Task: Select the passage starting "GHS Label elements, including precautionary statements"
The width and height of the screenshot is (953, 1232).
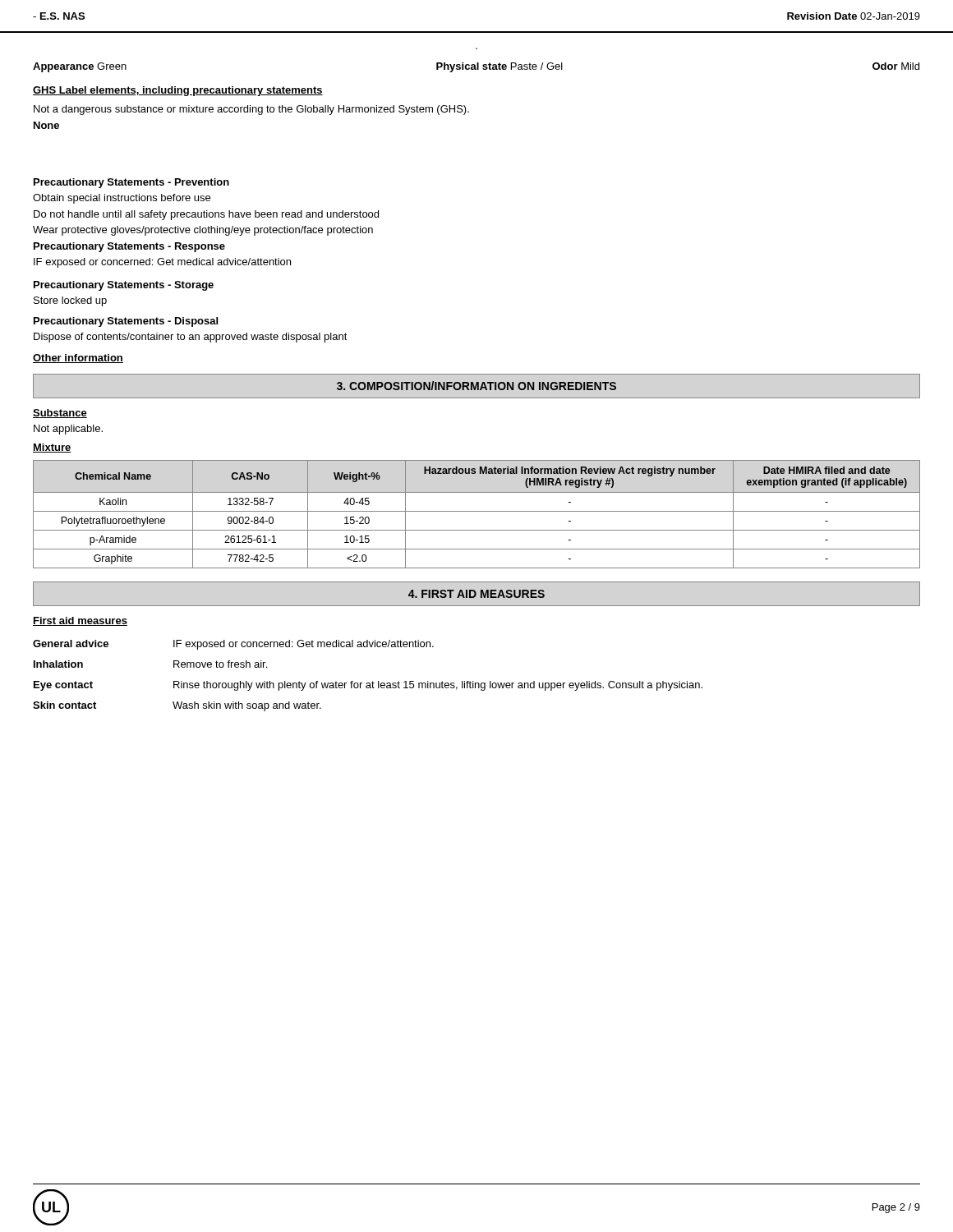Action: pyautogui.click(x=178, y=90)
